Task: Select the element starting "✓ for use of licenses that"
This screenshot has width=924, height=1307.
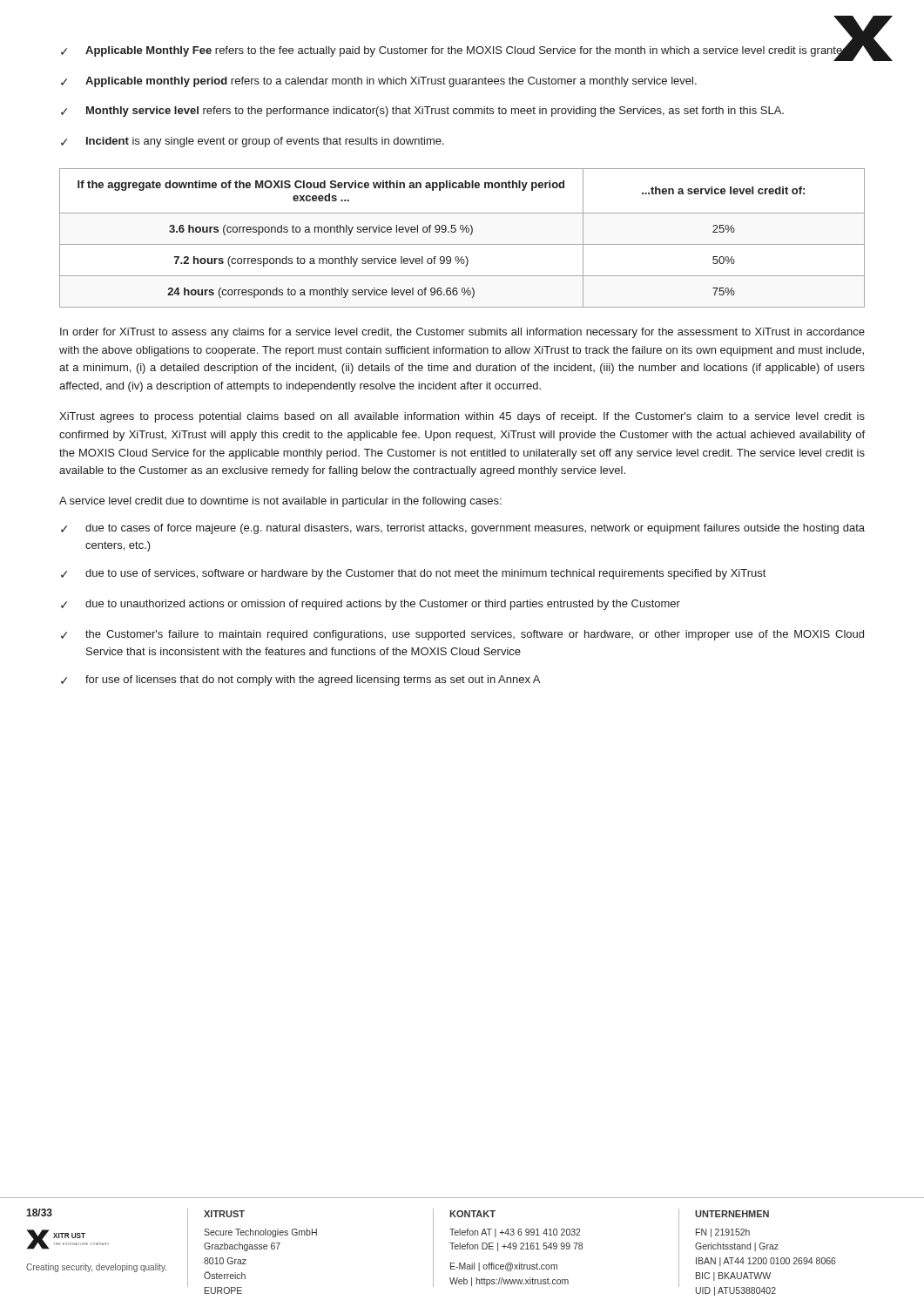Action: coord(462,681)
